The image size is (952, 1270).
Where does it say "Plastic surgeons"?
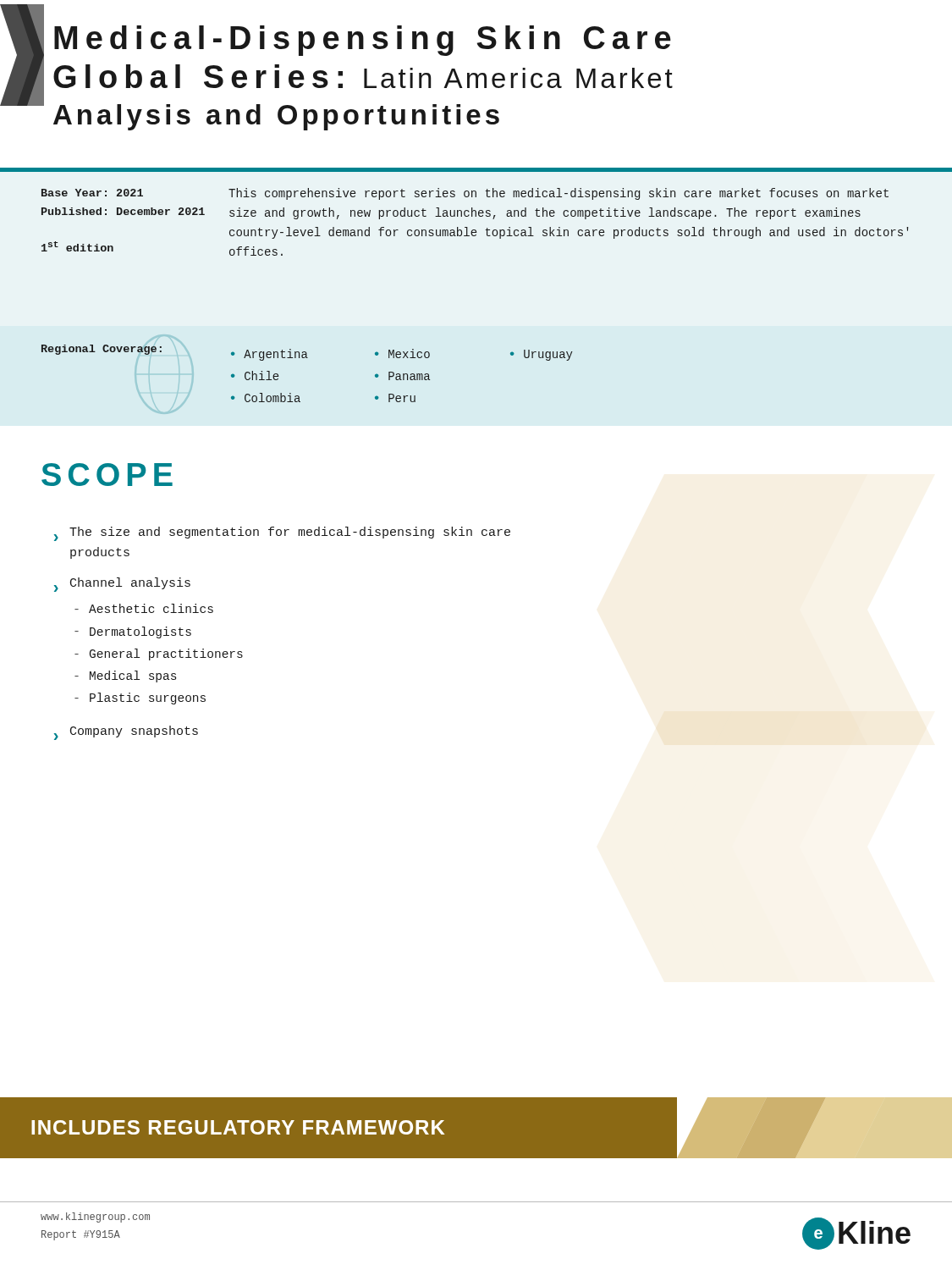pos(140,699)
